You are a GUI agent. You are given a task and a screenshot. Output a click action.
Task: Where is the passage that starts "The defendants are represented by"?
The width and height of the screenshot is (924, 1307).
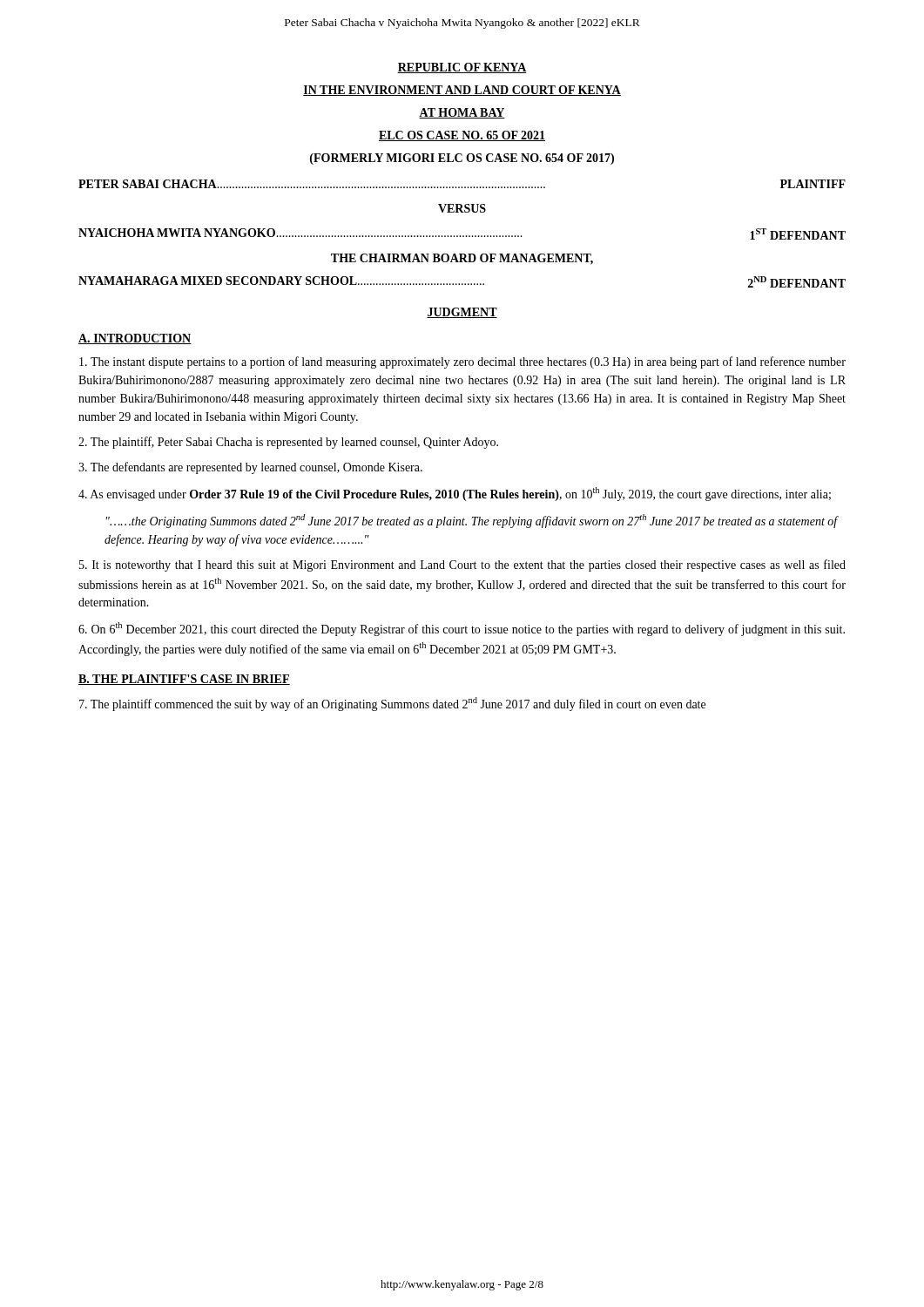[x=251, y=468]
